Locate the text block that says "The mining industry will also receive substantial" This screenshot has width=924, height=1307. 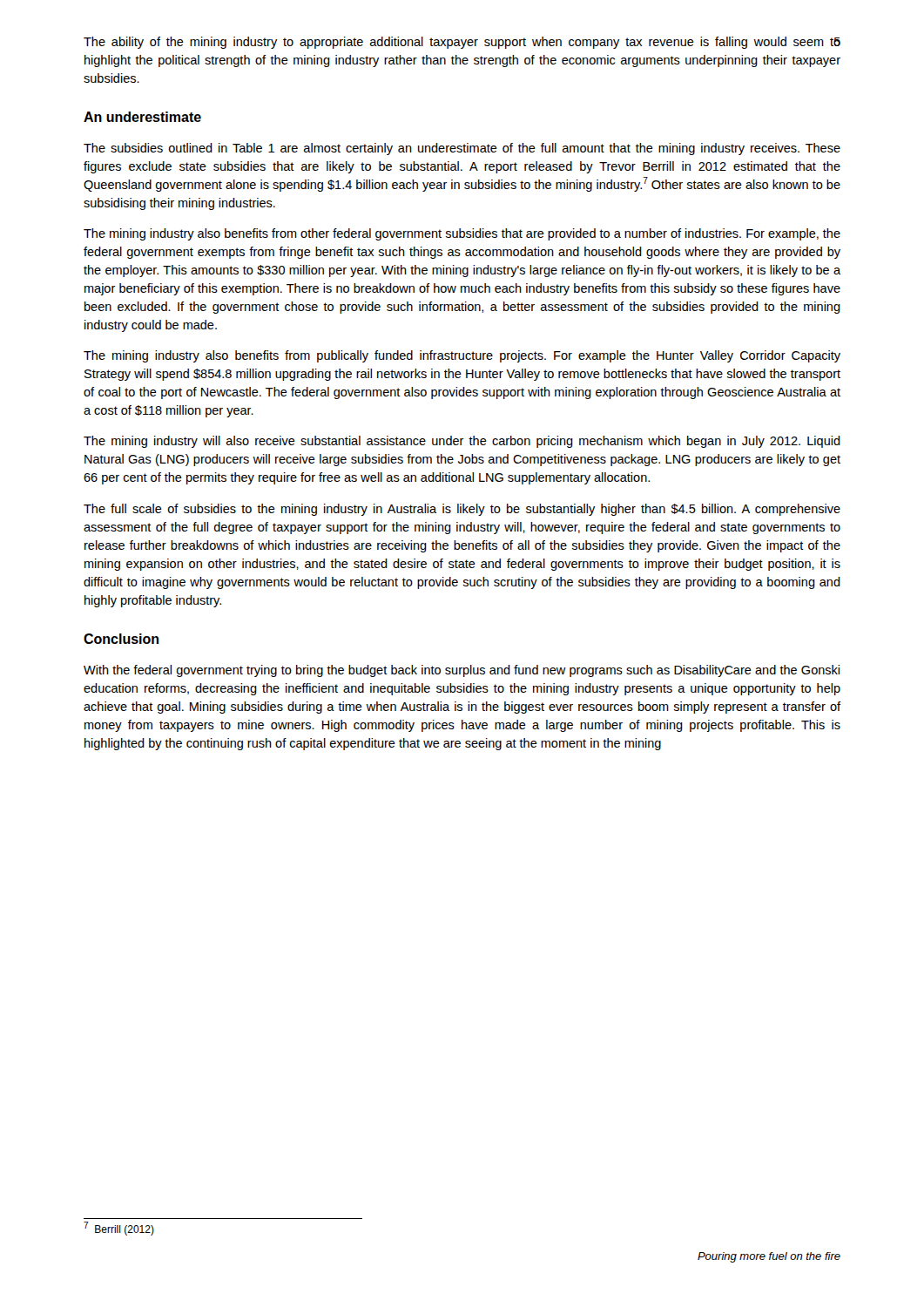(x=462, y=460)
